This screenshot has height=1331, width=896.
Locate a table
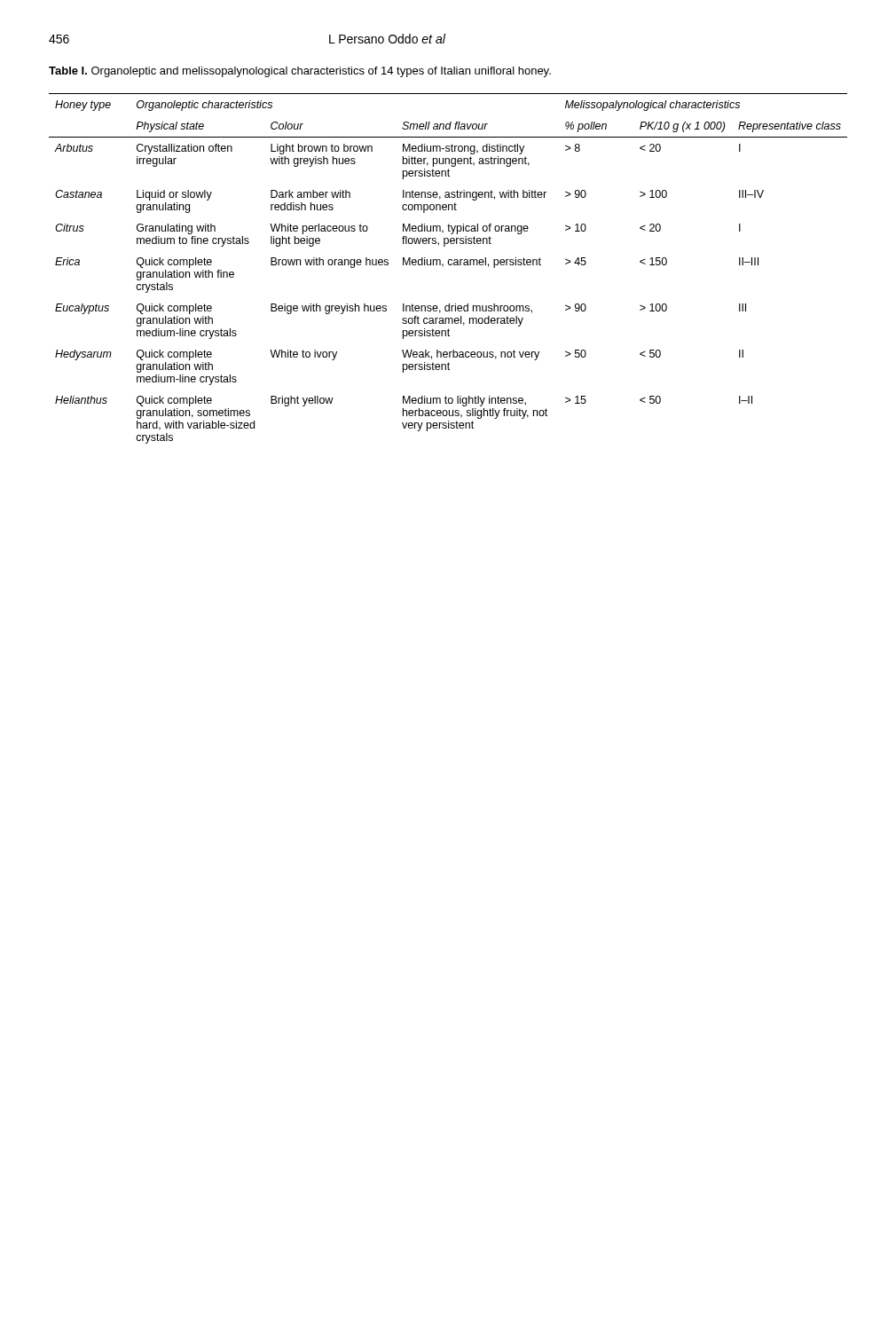(x=448, y=271)
